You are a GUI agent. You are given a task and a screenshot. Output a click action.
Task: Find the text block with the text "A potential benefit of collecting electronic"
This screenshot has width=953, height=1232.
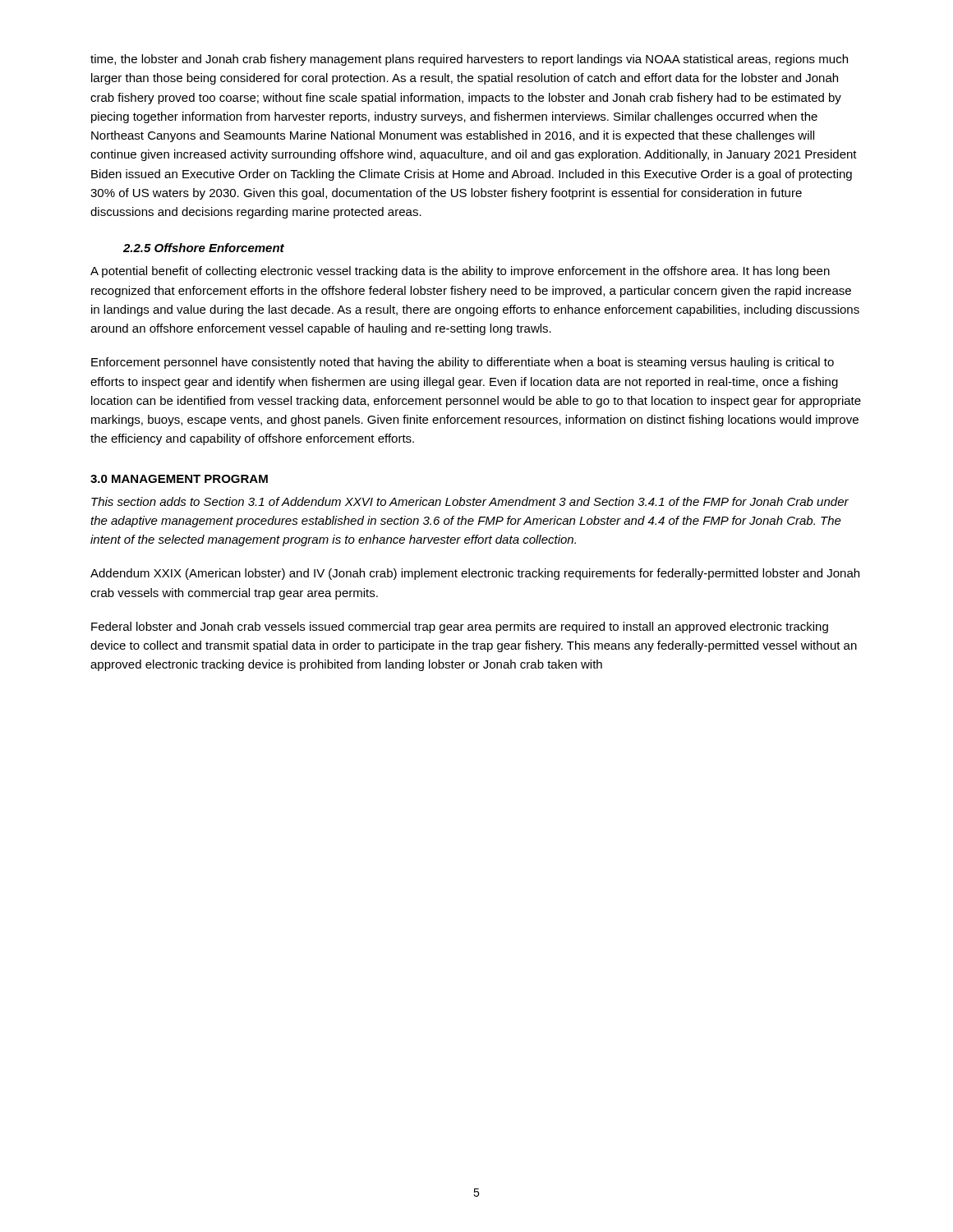point(475,299)
